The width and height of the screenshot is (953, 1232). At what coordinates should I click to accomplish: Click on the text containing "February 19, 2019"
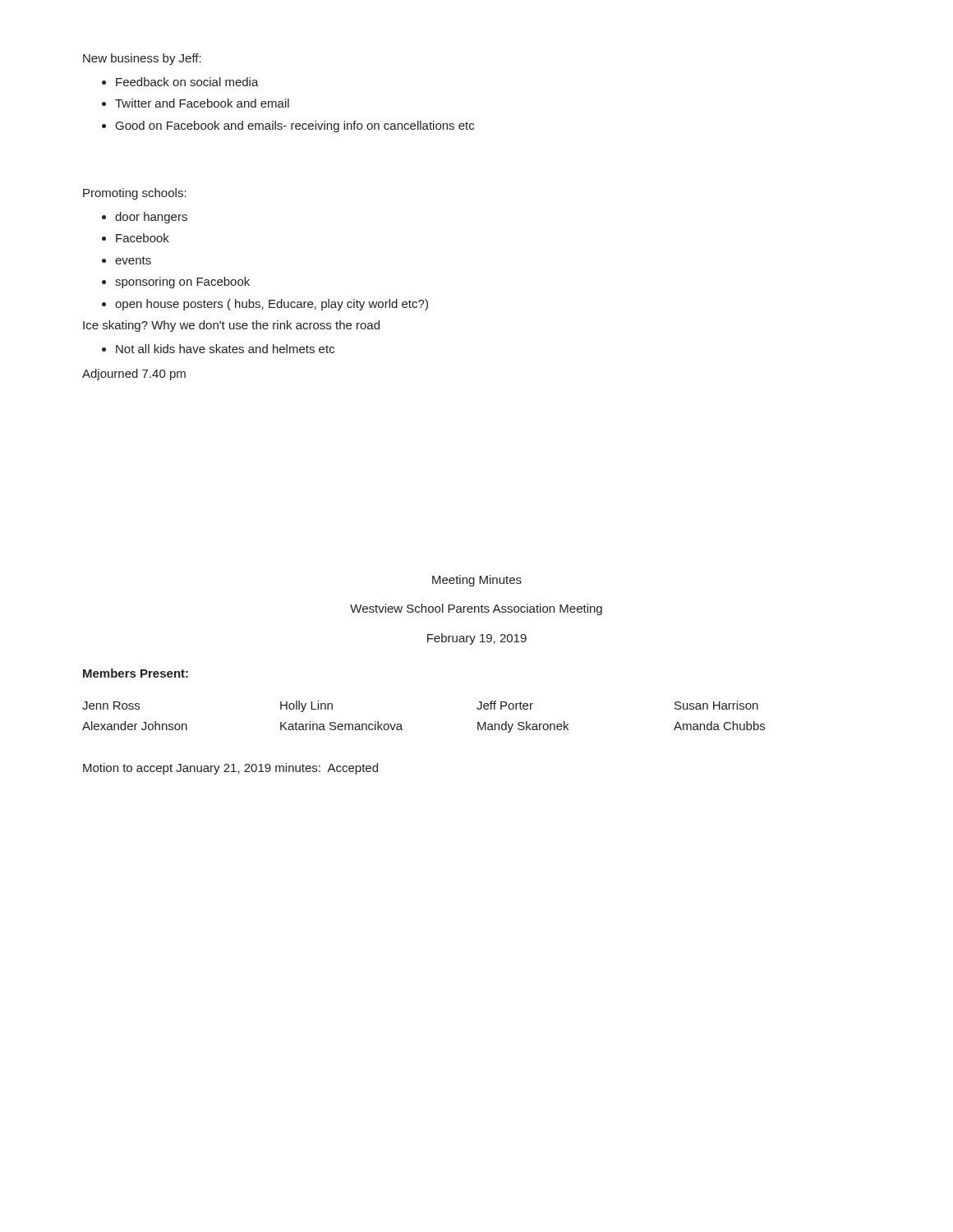(476, 637)
